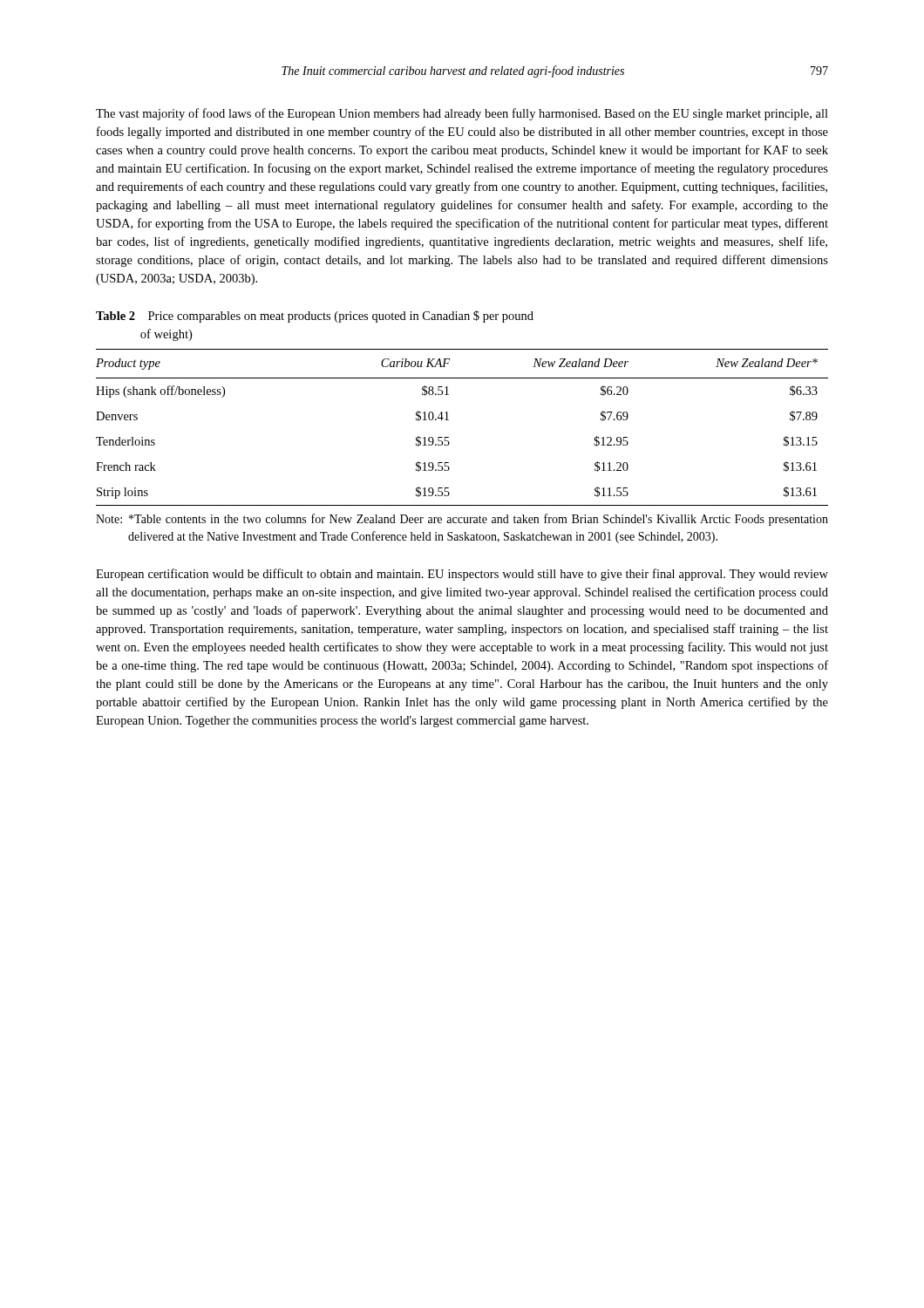This screenshot has height=1308, width=924.
Task: Find the footnote that reads "Note: *Table contents"
Action: tap(462, 528)
